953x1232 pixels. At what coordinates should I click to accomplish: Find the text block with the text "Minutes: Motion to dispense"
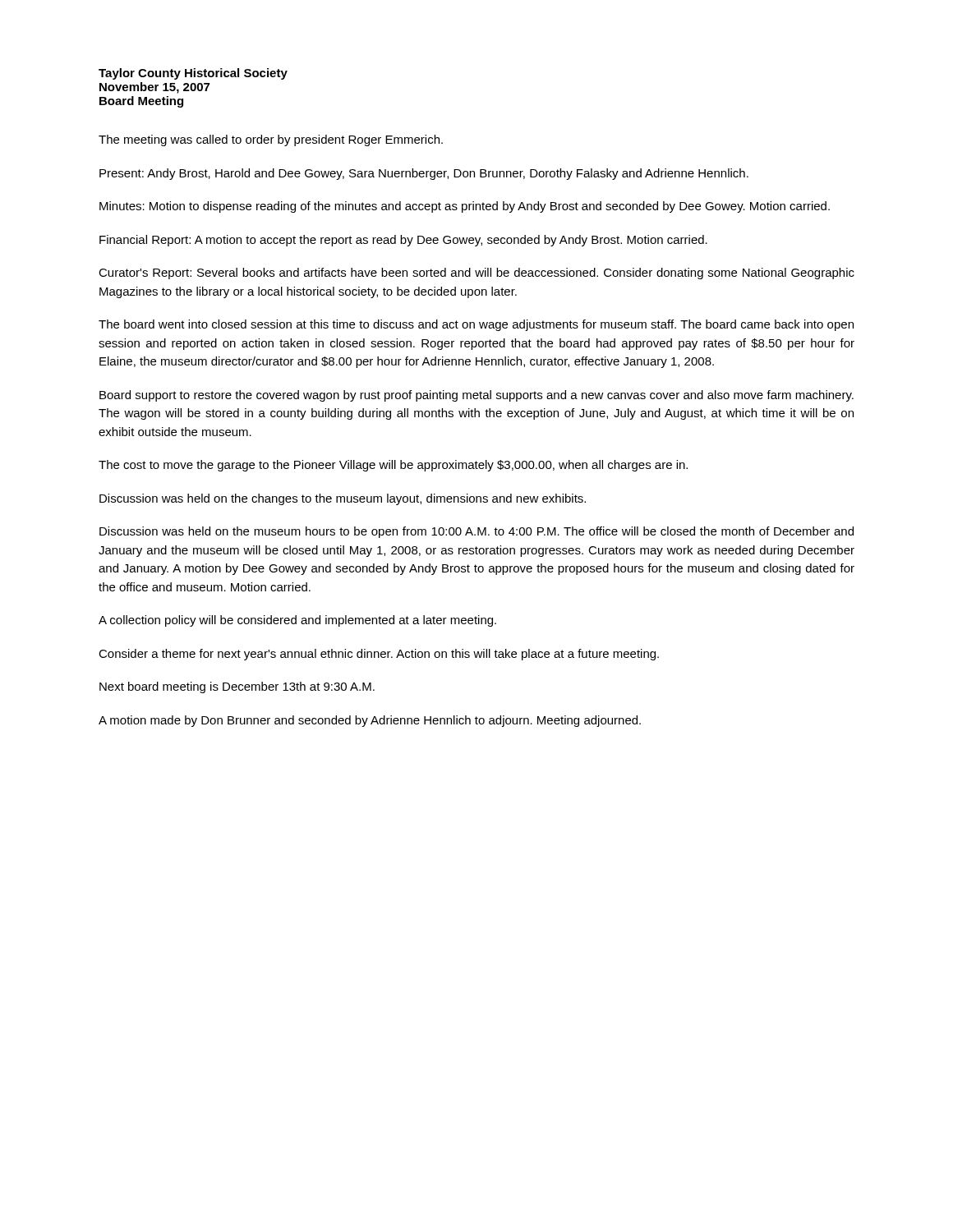coord(465,206)
